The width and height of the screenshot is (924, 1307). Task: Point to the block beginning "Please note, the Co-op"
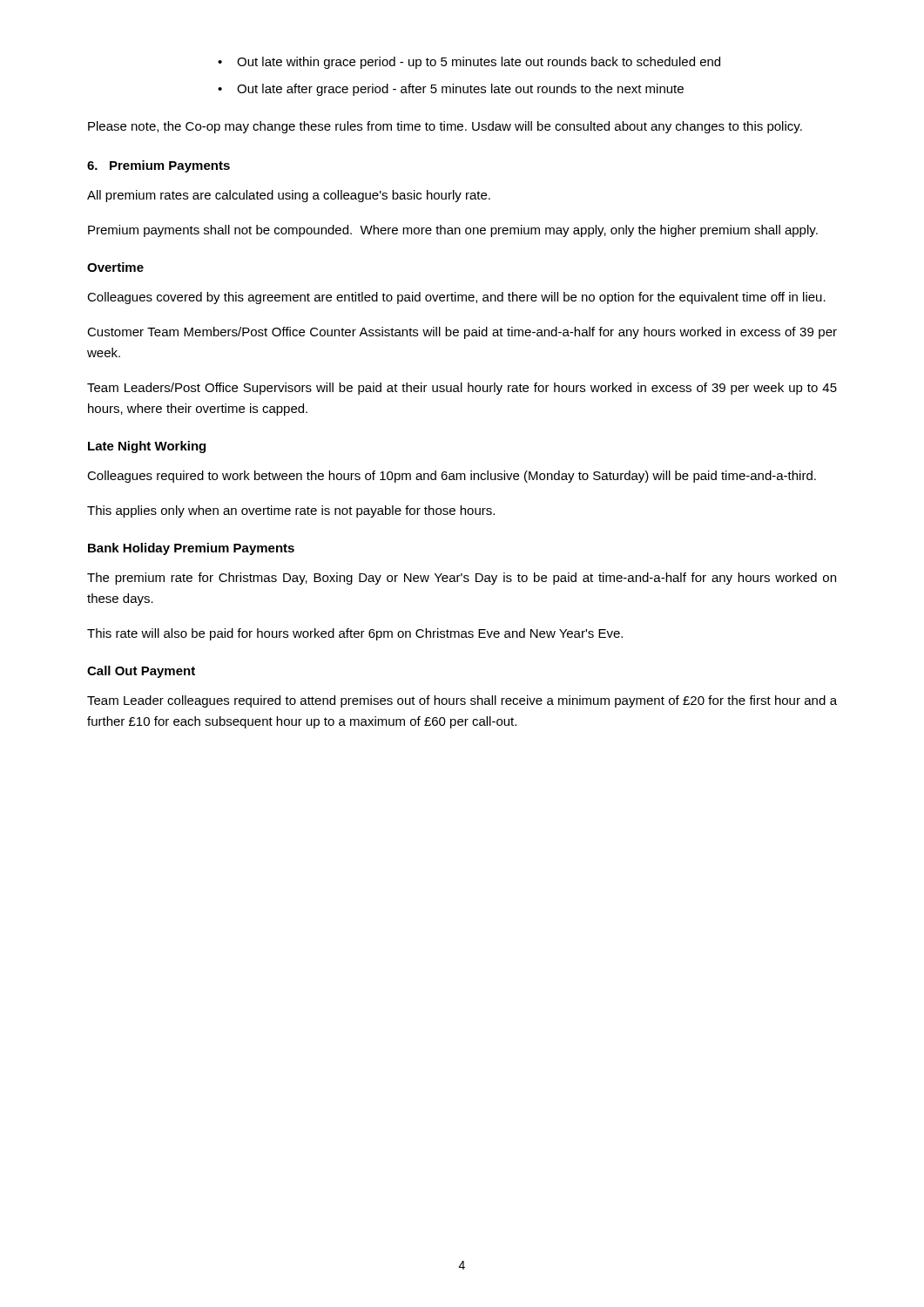point(445,126)
